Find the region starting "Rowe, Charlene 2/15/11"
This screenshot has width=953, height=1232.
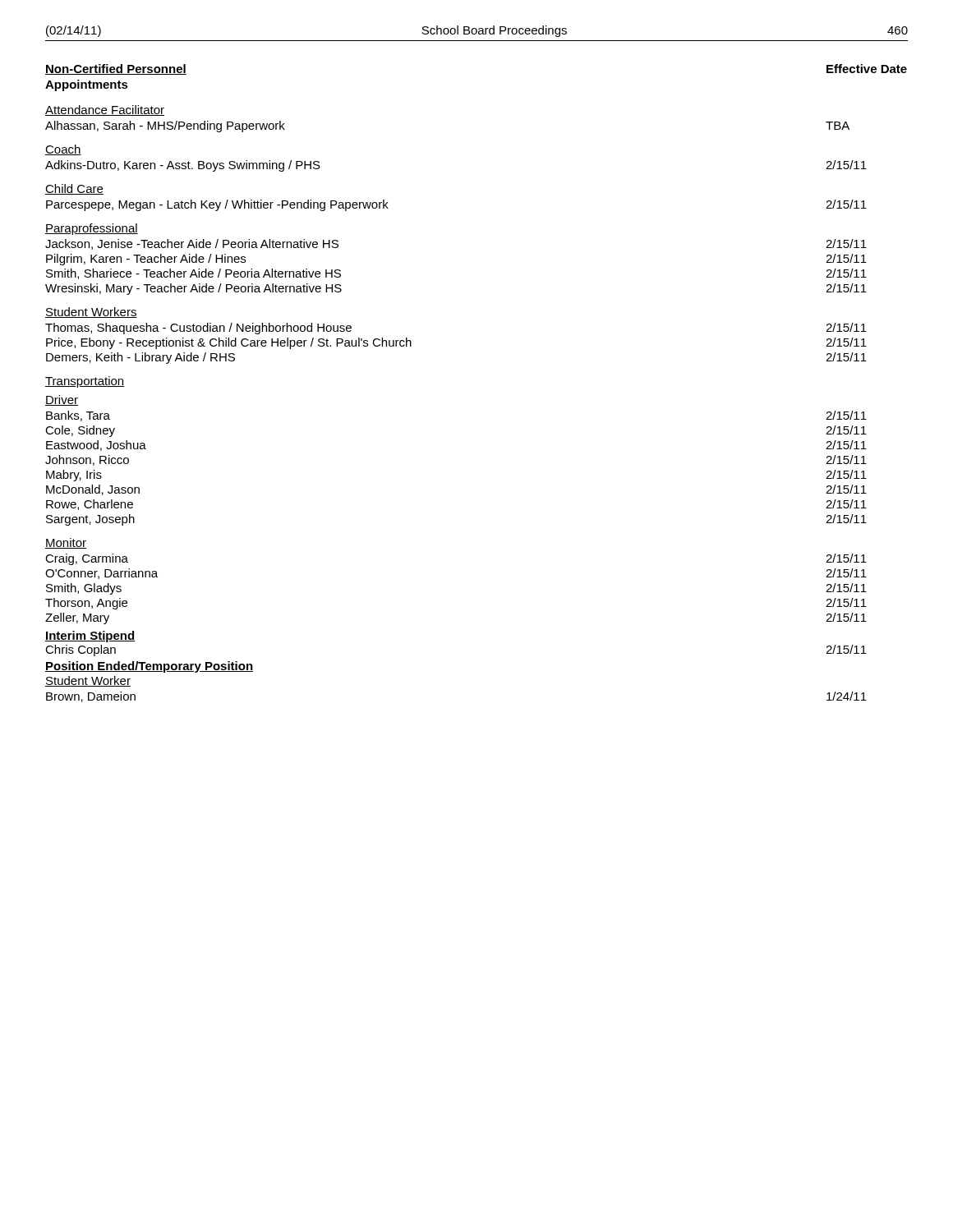[x=86, y=506]
